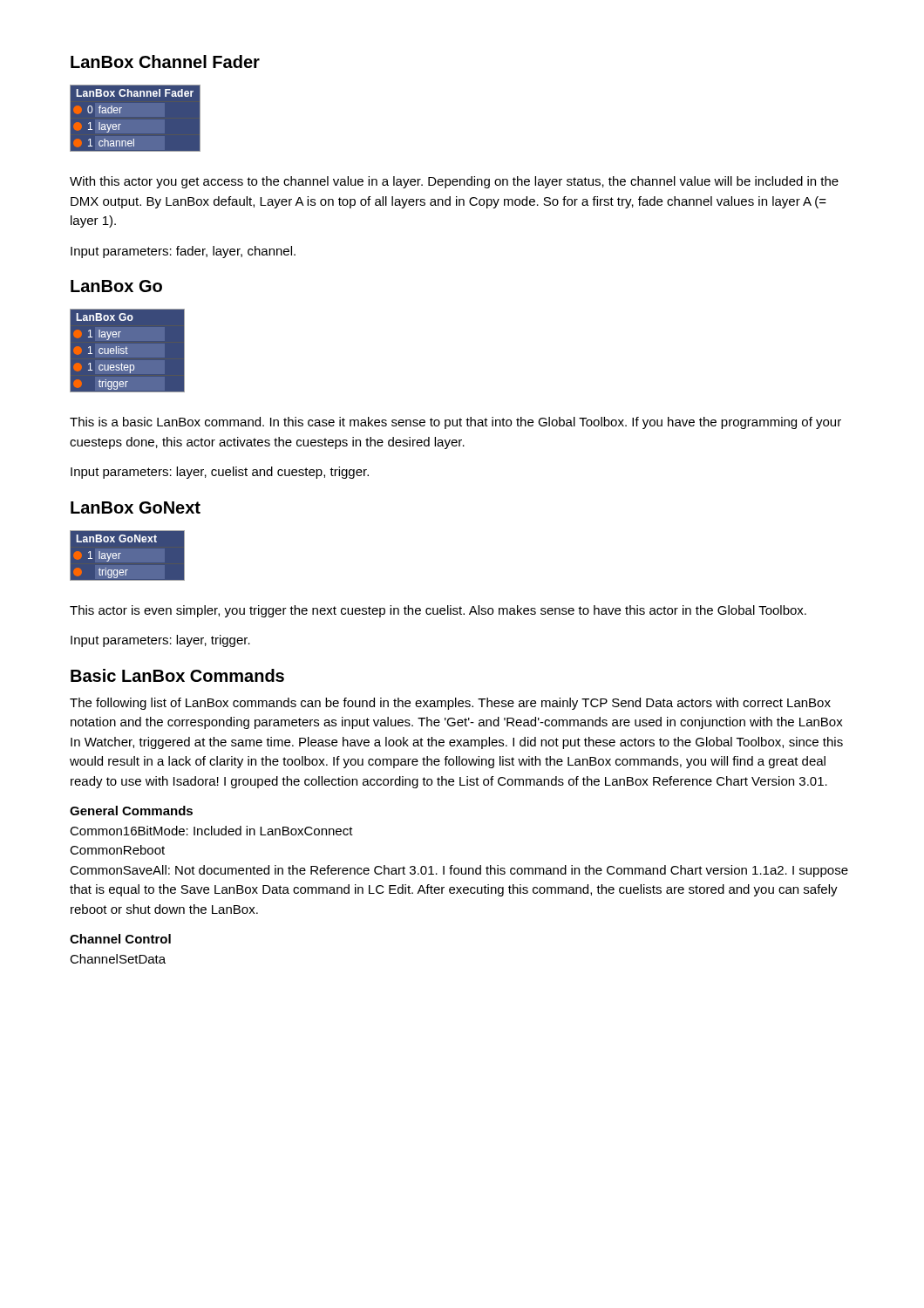Locate the text block that reads "With this actor you get access to"
The image size is (924, 1308).
[462, 201]
